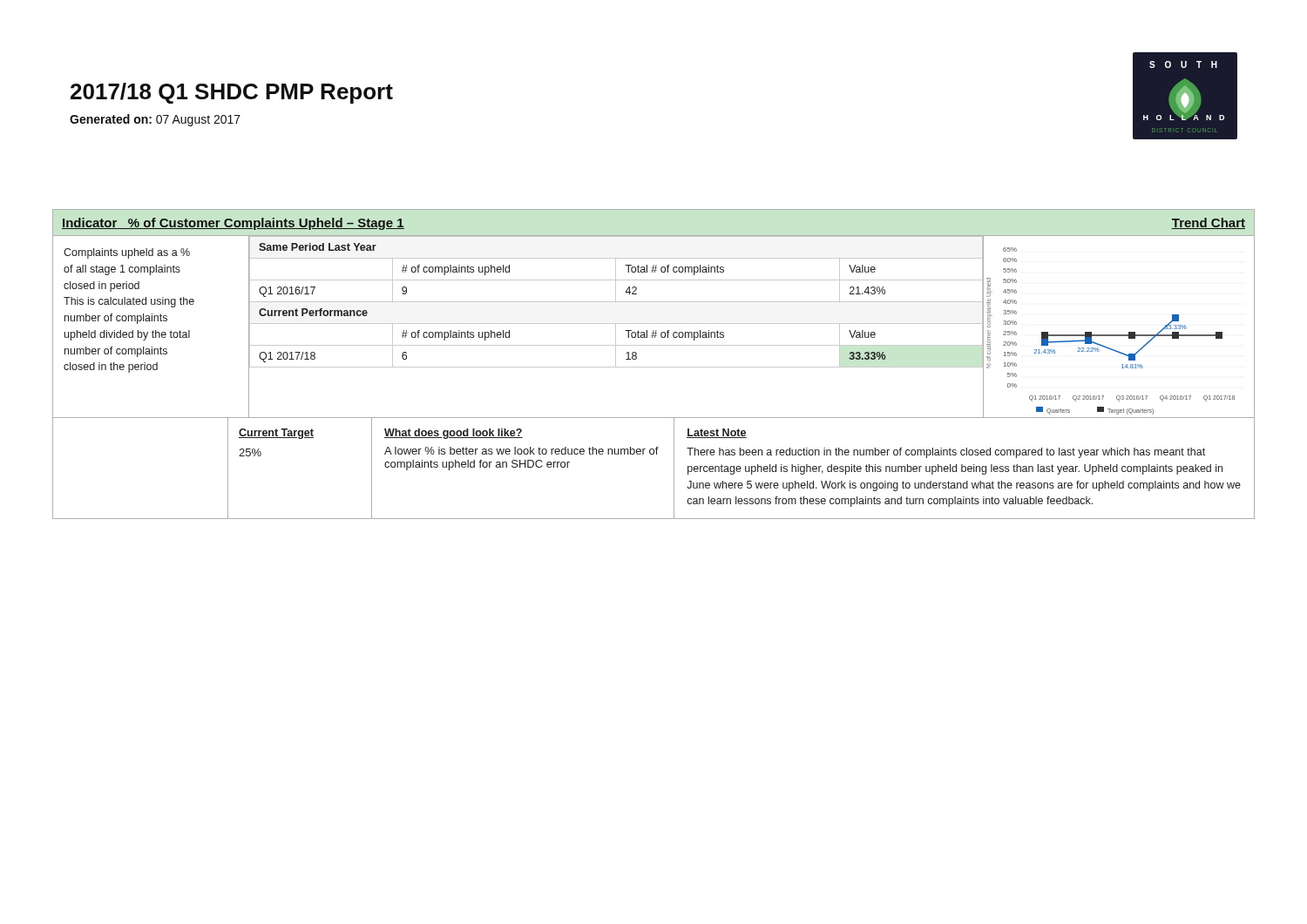Navigate to the block starting "2017/18 Q1 SHDC PMP"
The height and width of the screenshot is (924, 1307).
[231, 92]
